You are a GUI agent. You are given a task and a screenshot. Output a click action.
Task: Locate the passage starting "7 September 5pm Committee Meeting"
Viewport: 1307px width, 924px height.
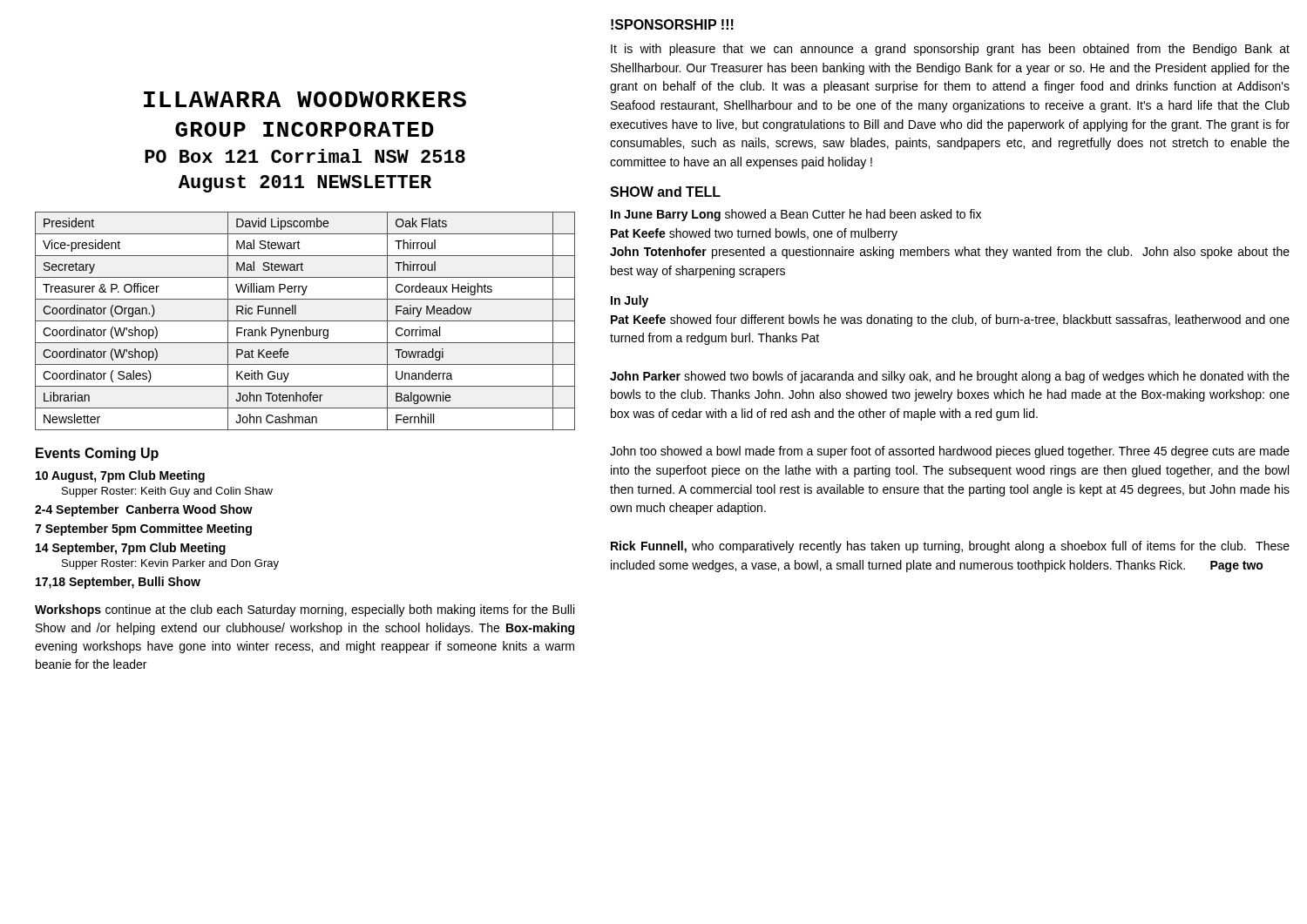[144, 529]
